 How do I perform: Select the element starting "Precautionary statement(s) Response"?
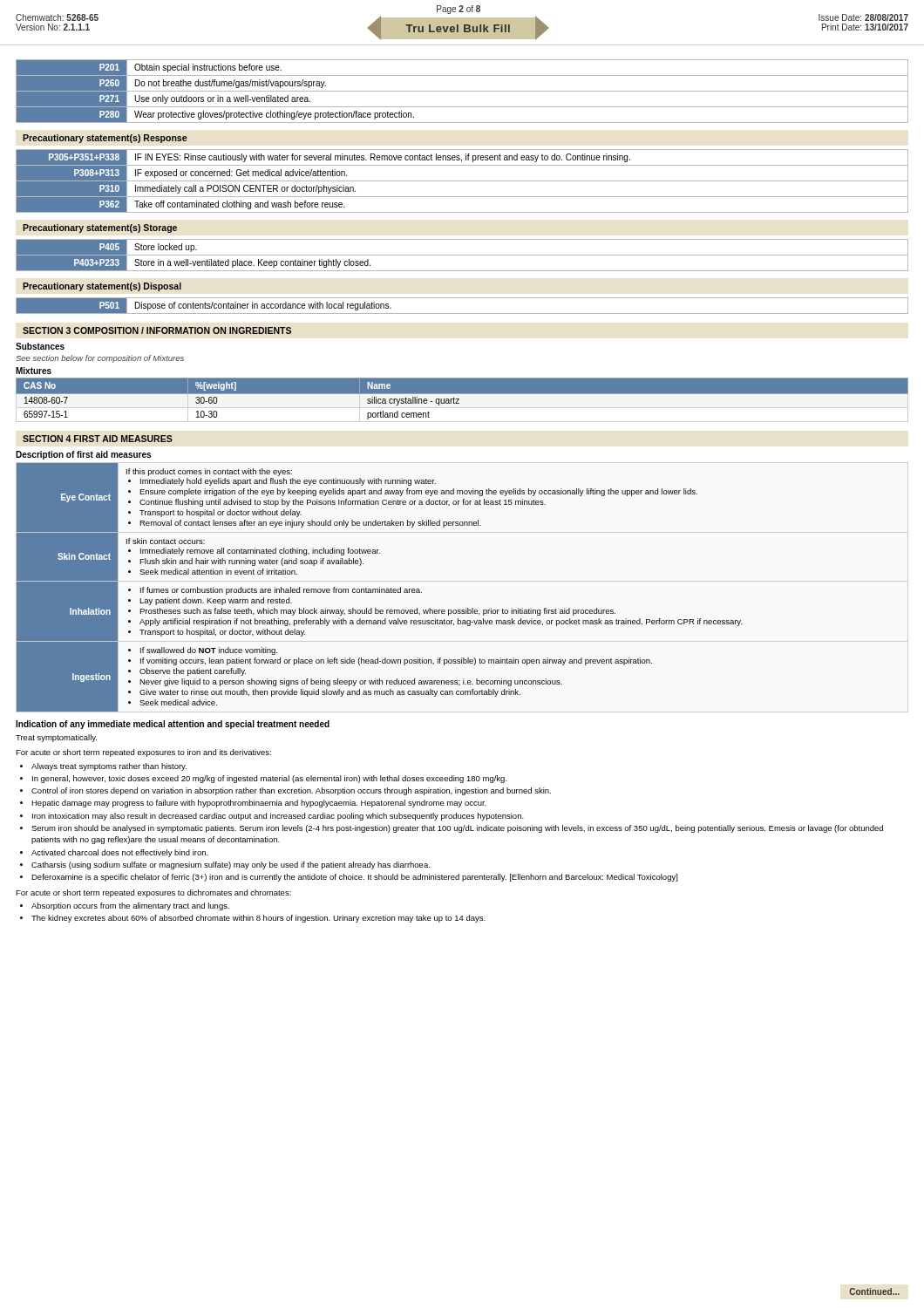(105, 138)
